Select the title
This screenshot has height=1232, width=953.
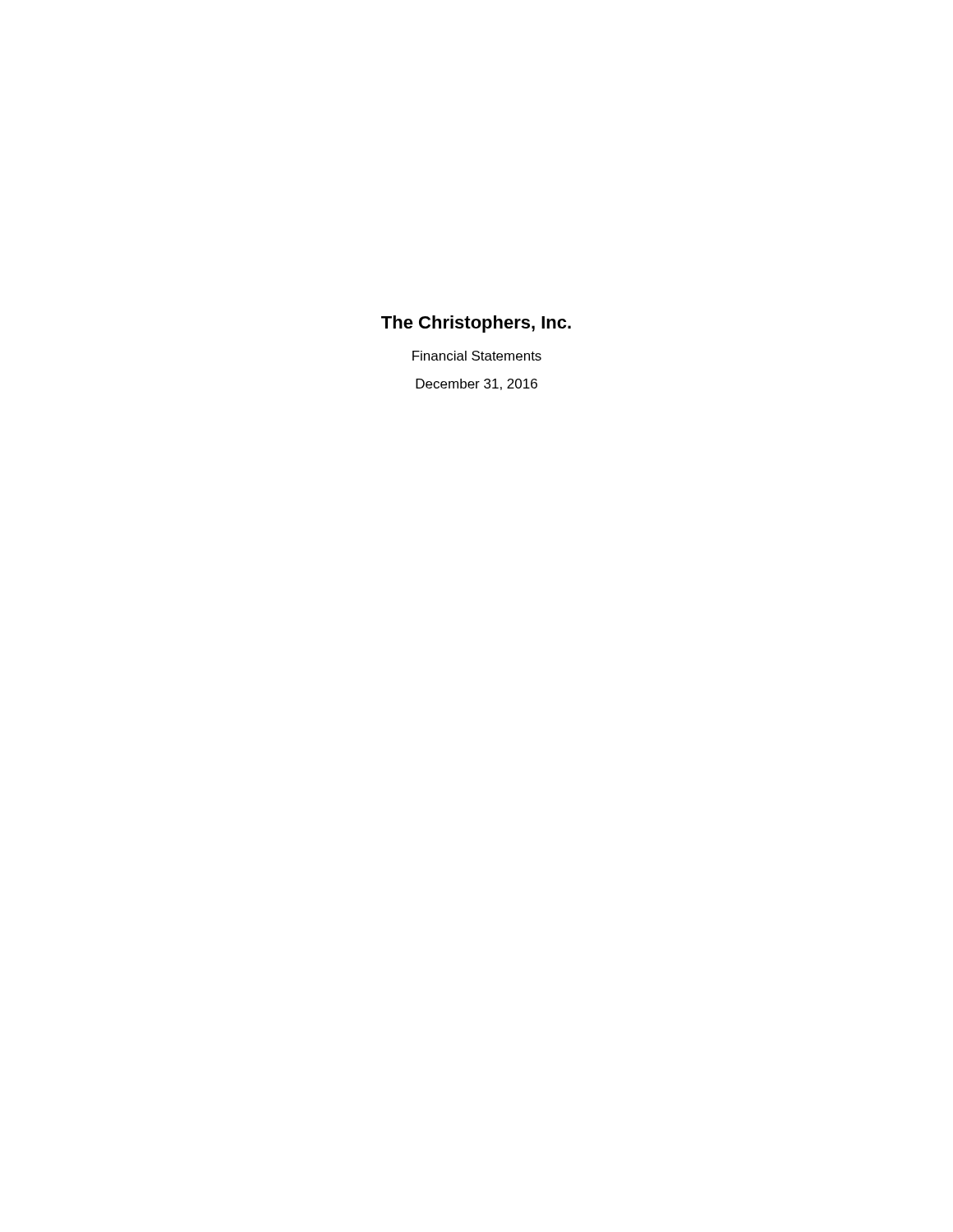pos(476,322)
